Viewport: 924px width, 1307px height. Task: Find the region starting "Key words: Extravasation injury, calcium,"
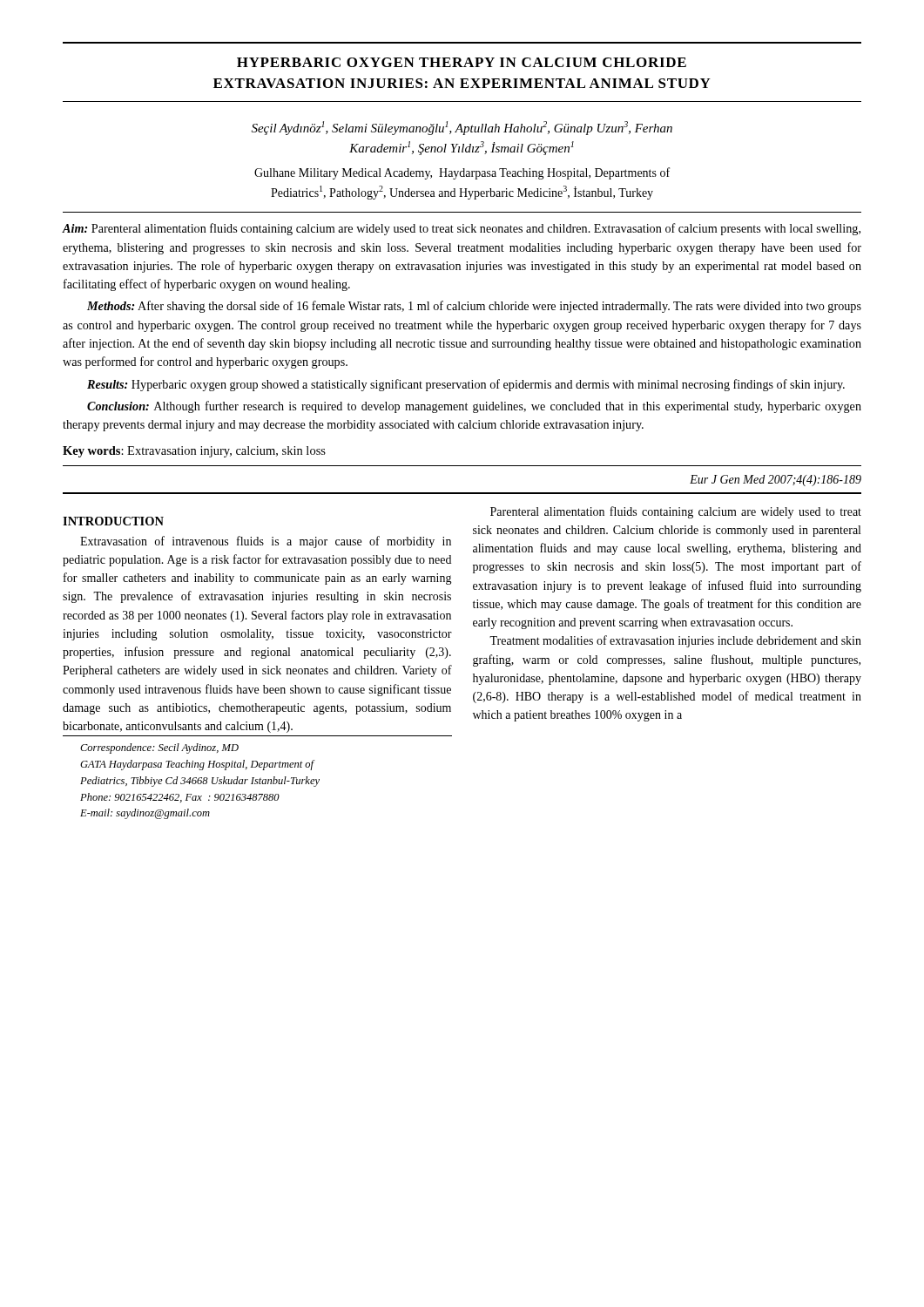pyautogui.click(x=194, y=450)
